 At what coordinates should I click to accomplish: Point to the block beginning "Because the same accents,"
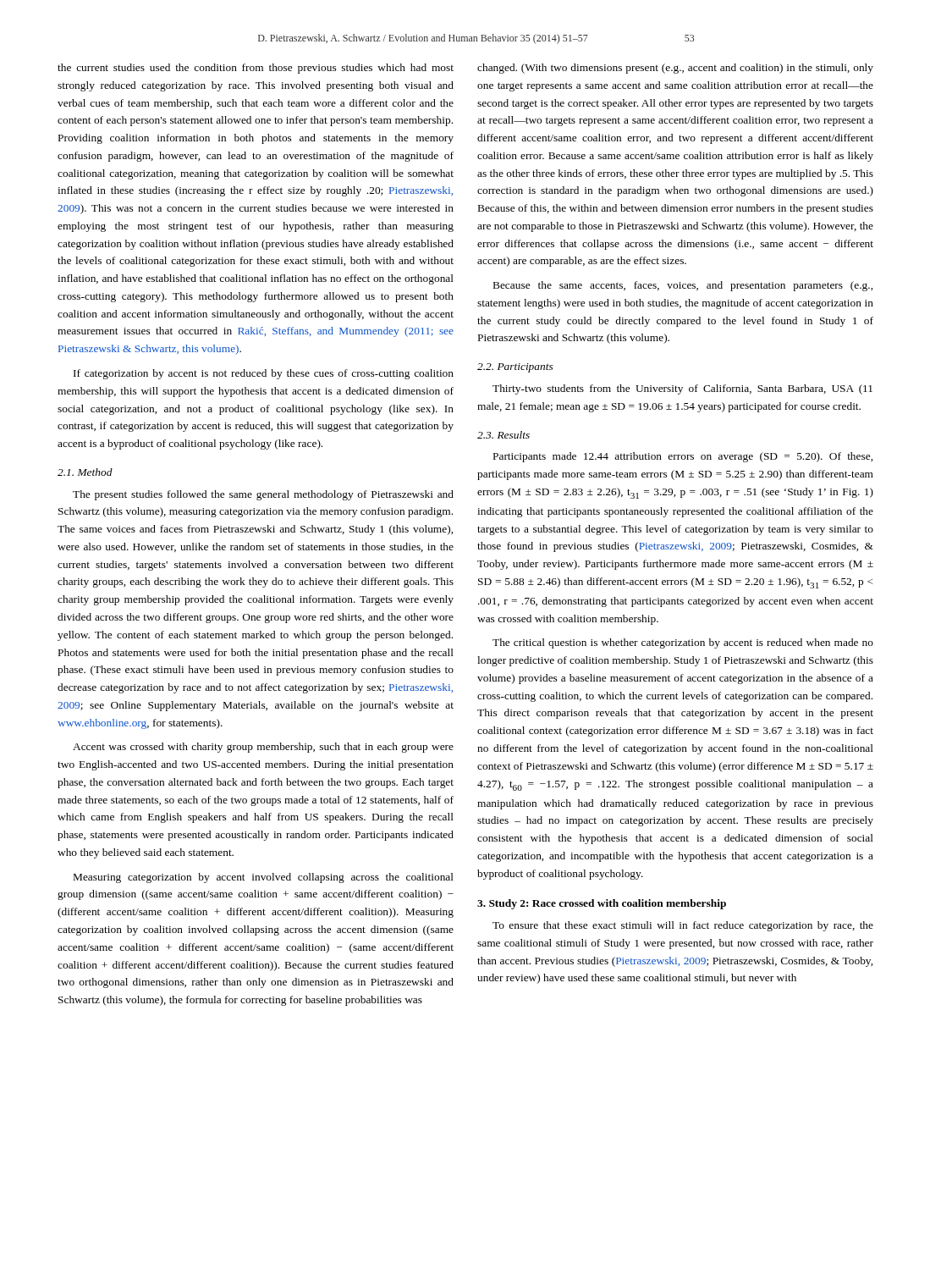pos(675,312)
